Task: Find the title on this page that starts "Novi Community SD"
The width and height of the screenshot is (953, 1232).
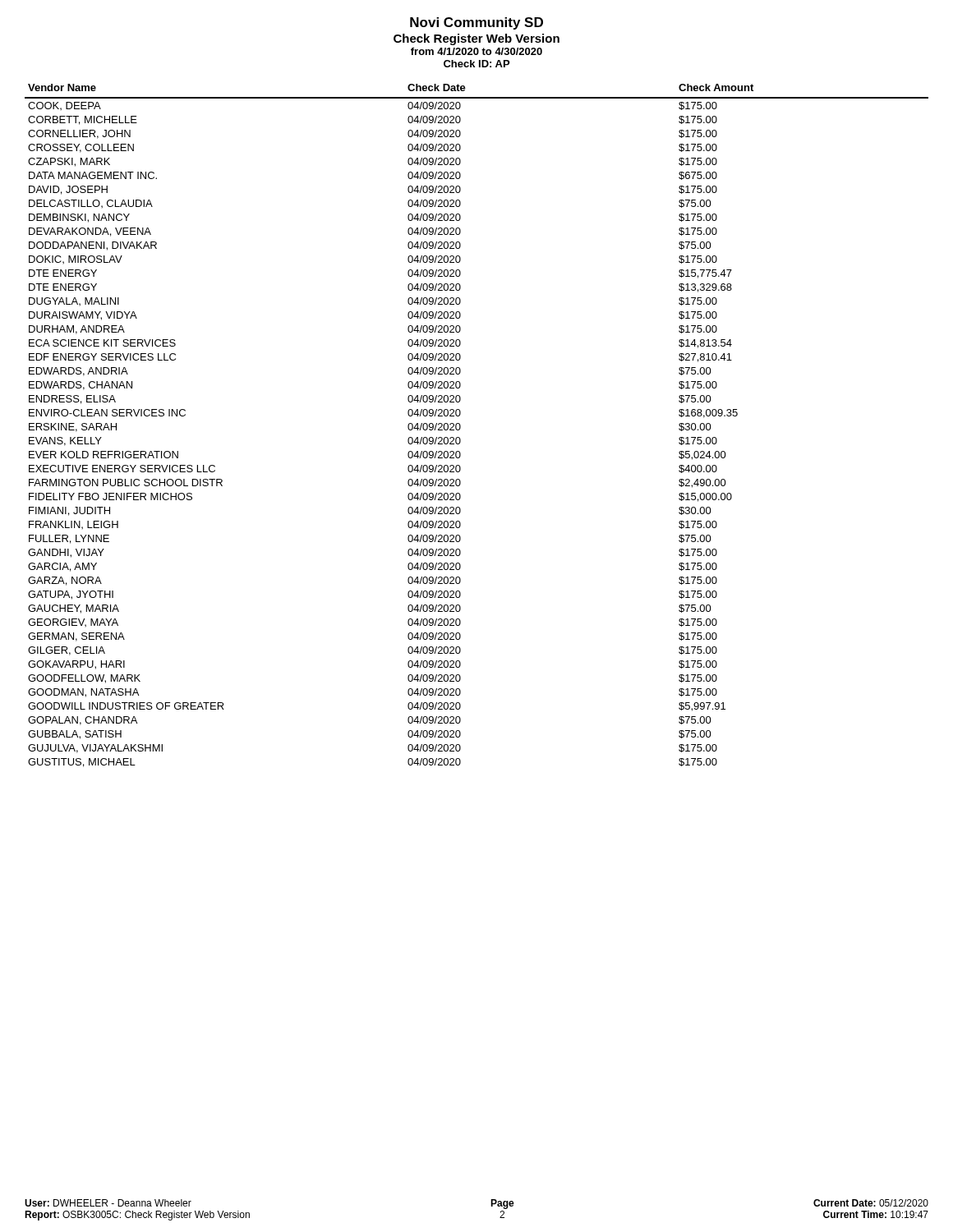Action: point(476,42)
